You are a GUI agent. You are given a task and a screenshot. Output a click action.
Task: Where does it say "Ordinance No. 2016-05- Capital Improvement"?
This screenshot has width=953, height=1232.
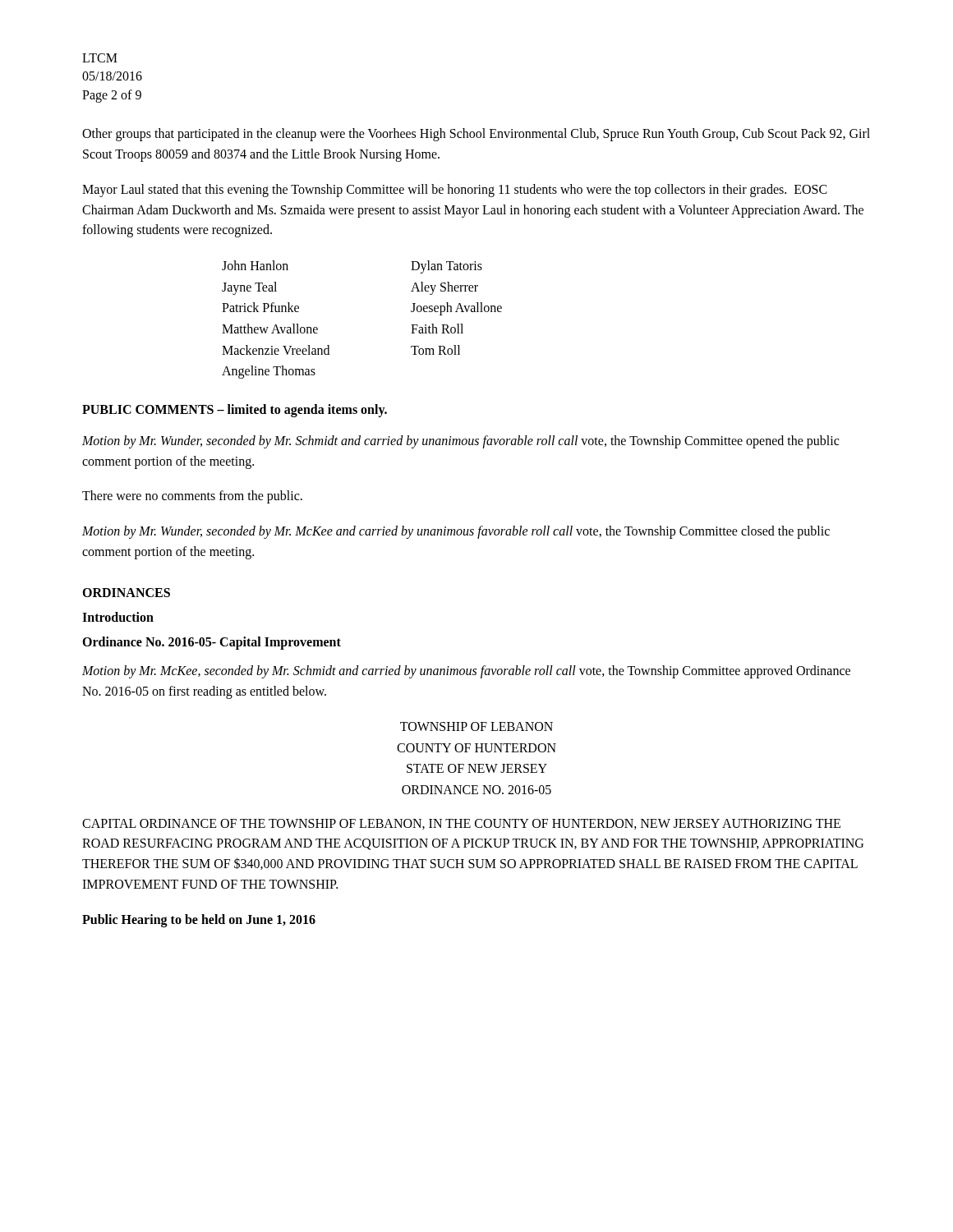tap(211, 642)
